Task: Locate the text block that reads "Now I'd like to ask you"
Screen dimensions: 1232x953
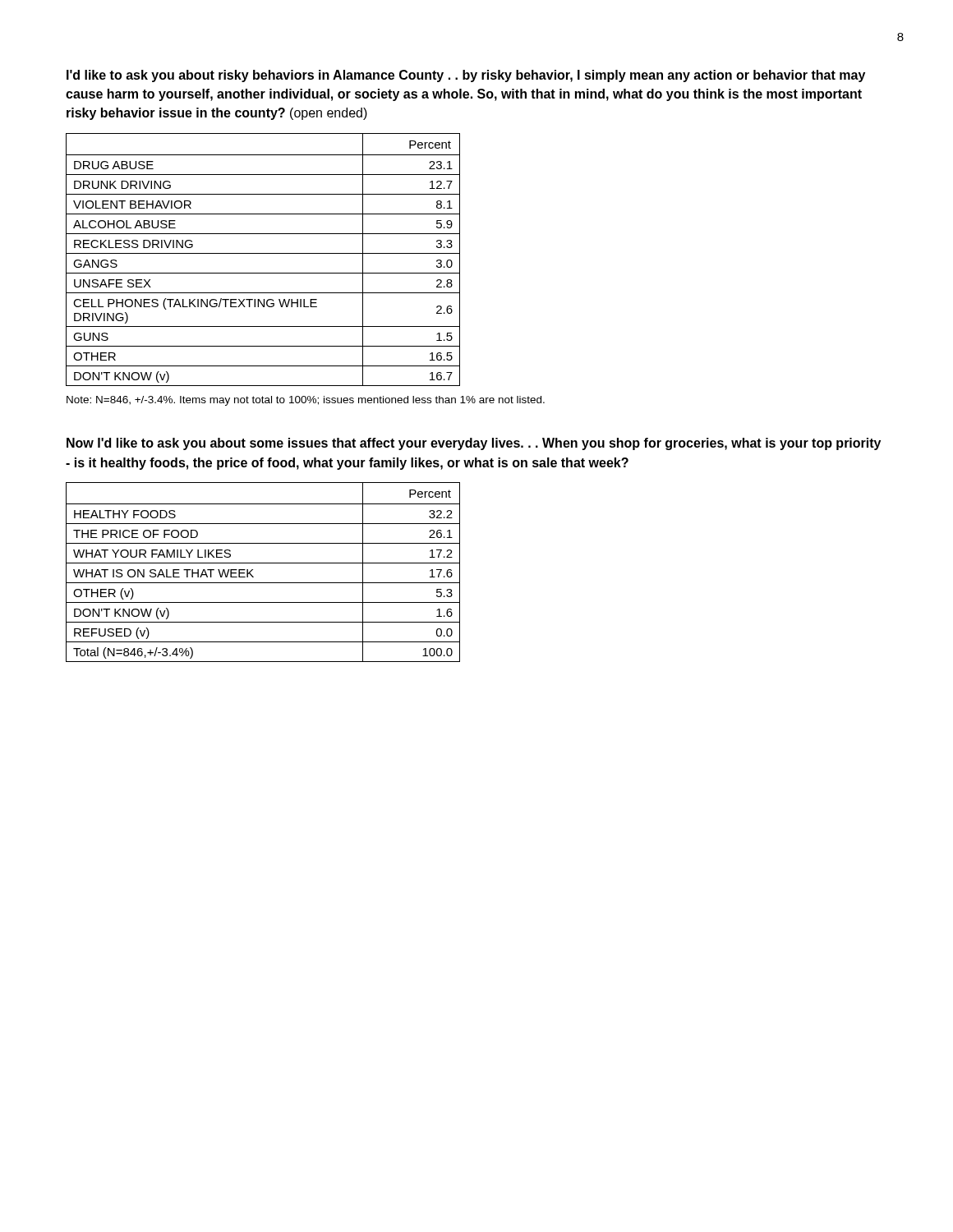Action: point(473,453)
